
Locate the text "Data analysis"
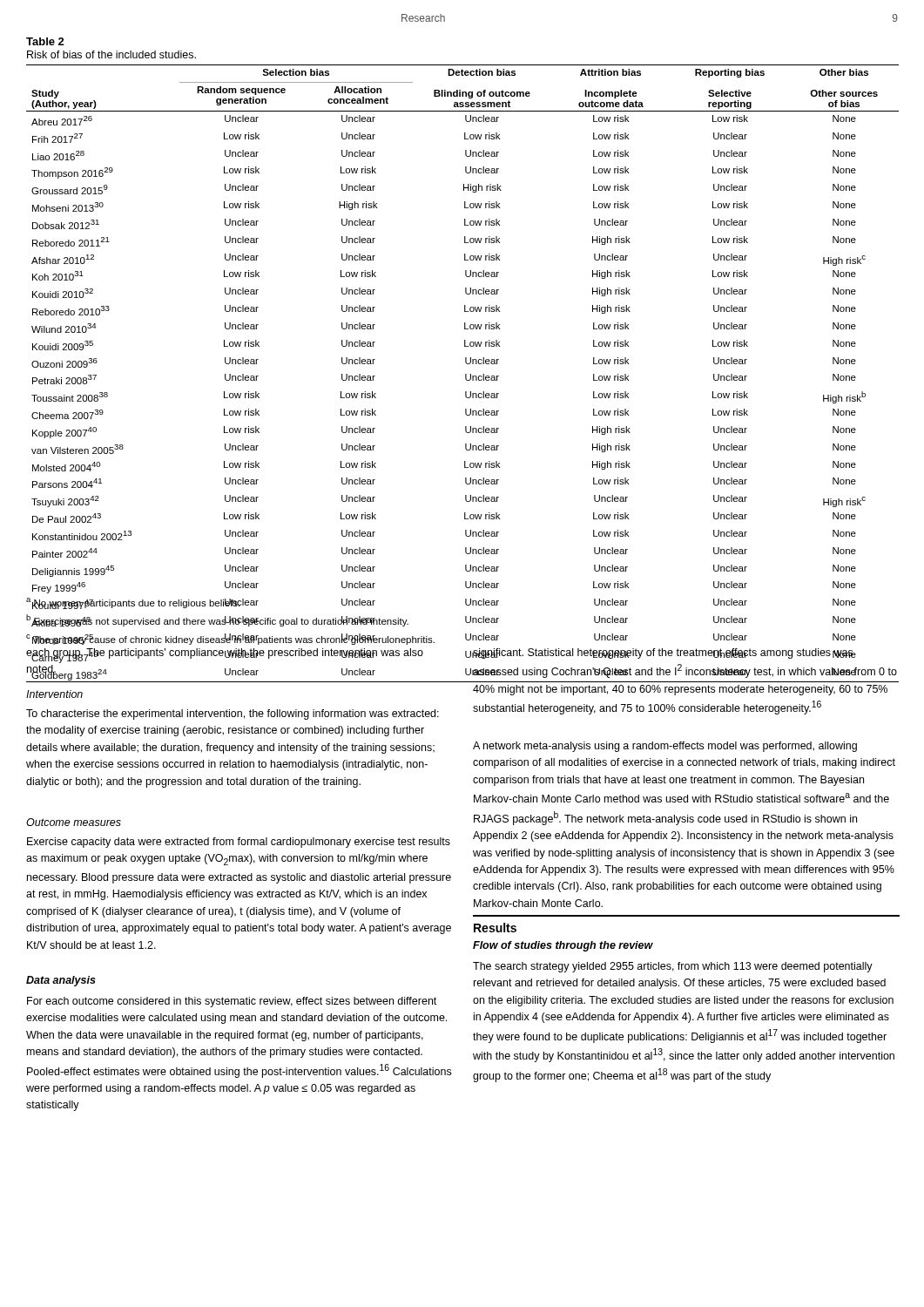pyautogui.click(x=61, y=980)
